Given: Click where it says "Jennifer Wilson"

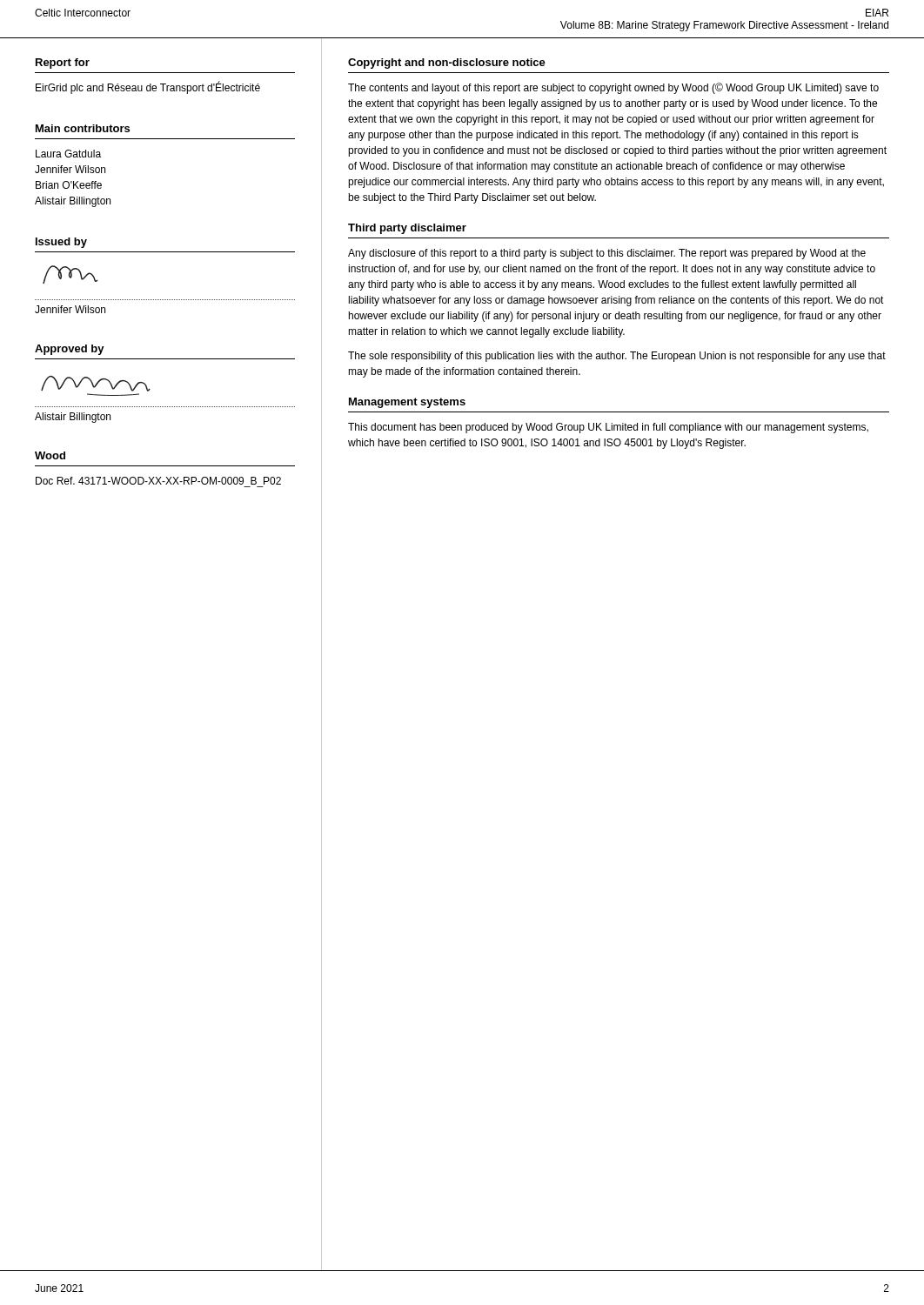Looking at the screenshot, I should coord(71,310).
